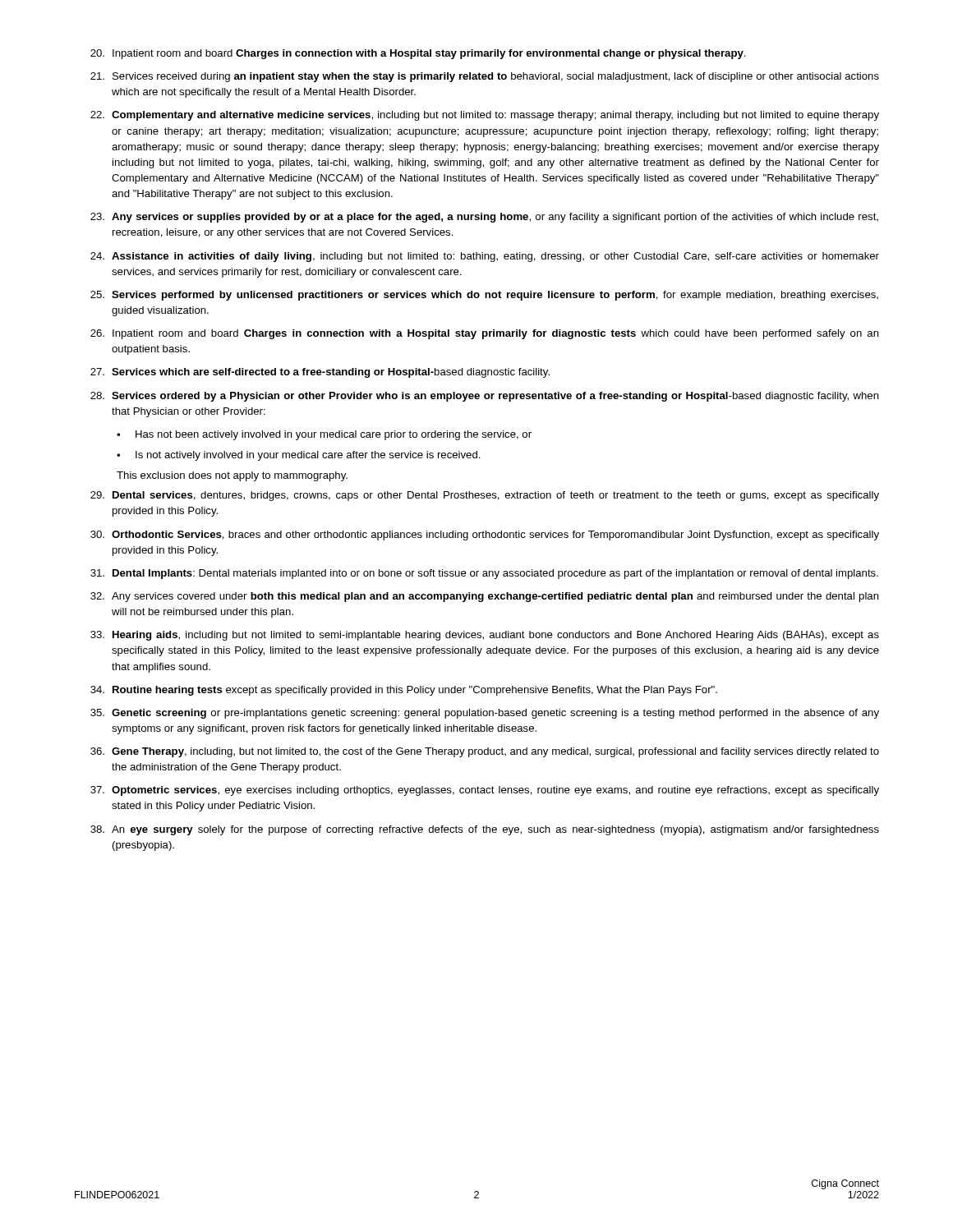The width and height of the screenshot is (953, 1232).
Task: Locate the list item containing "31. Dental Implants: Dental materials implanted"
Action: (476, 573)
